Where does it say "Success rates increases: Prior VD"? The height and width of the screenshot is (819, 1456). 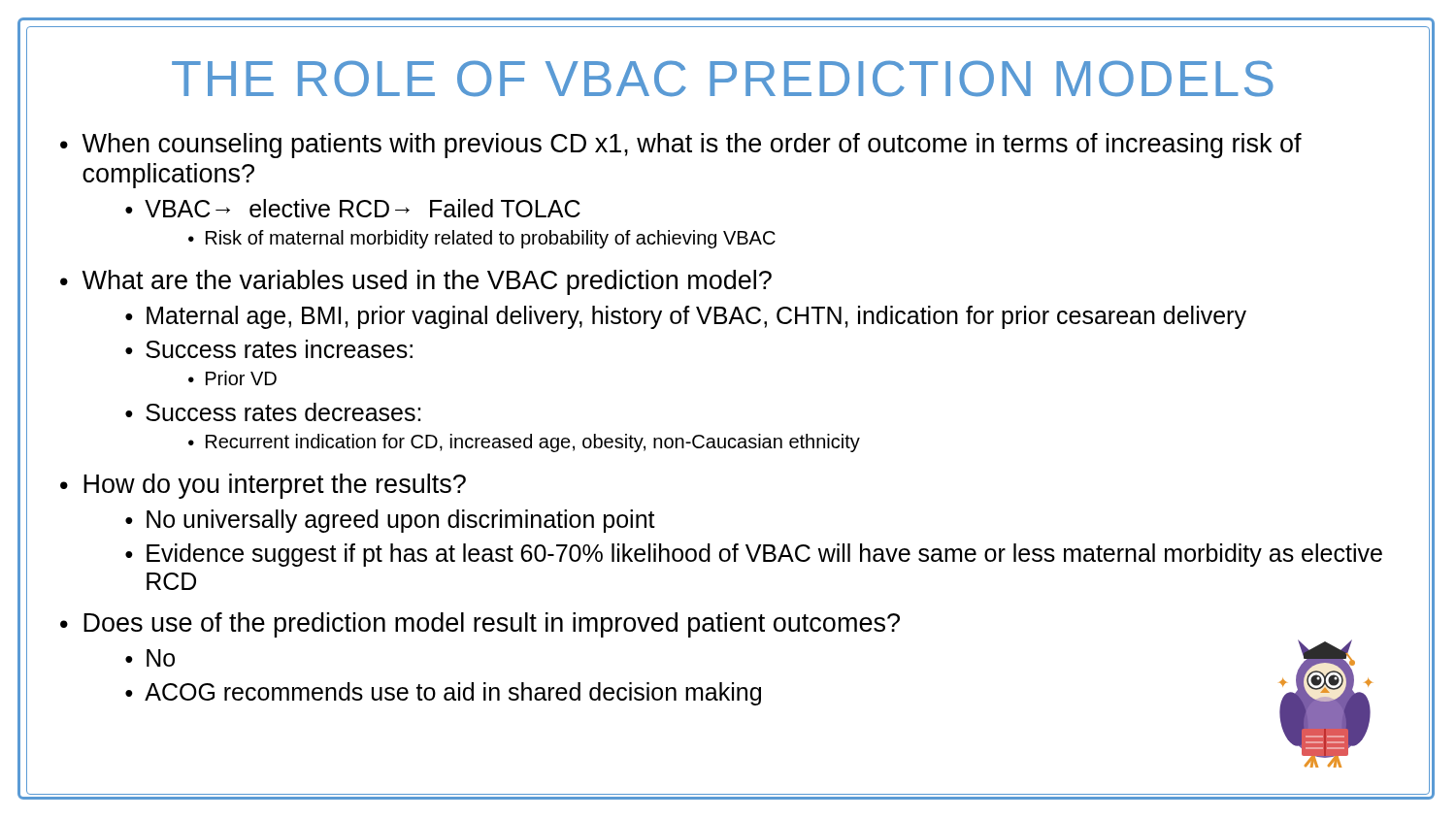click(x=279, y=349)
